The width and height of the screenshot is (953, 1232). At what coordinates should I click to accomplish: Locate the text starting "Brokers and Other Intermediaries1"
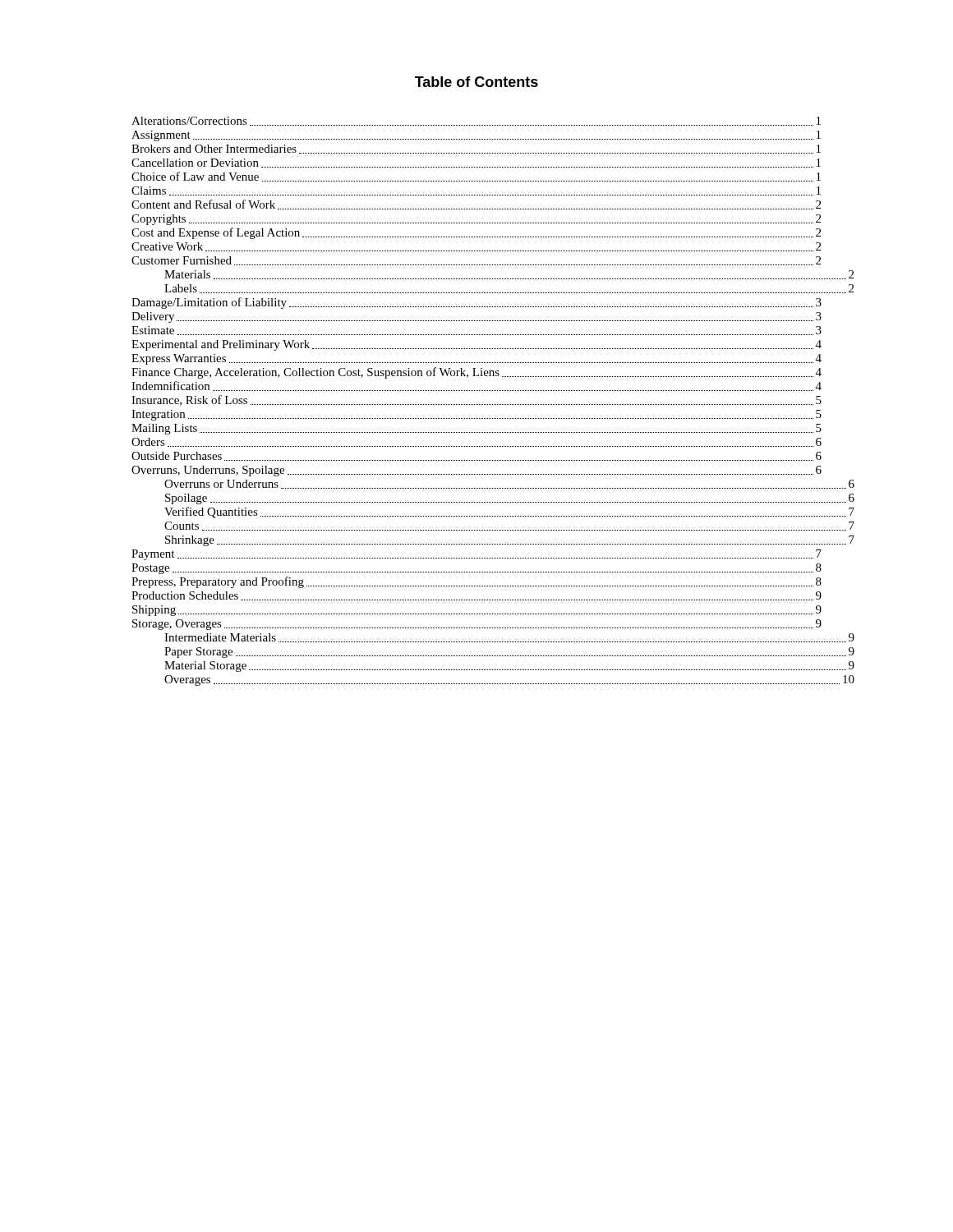click(476, 149)
